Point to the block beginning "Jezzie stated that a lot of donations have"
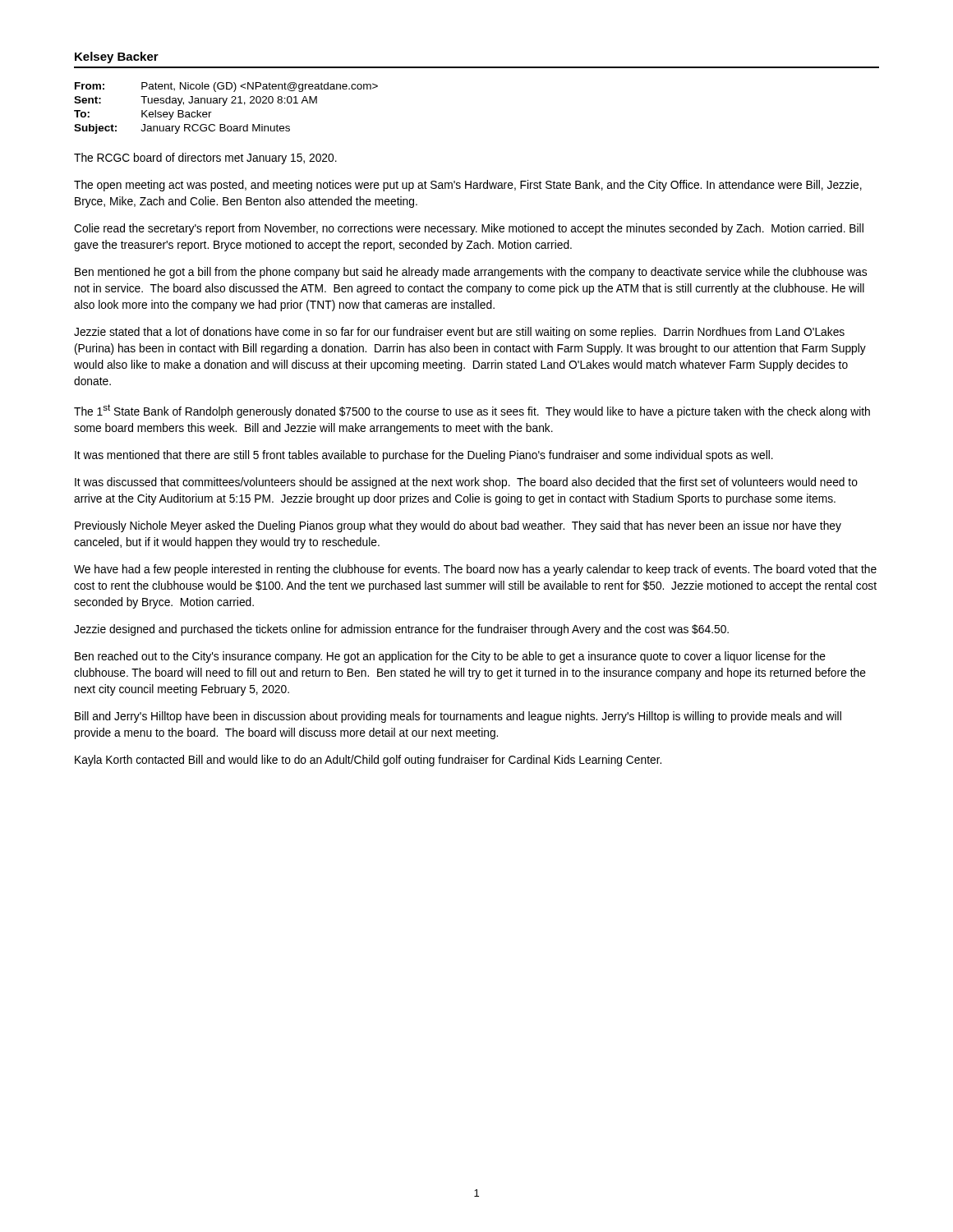953x1232 pixels. click(x=470, y=357)
